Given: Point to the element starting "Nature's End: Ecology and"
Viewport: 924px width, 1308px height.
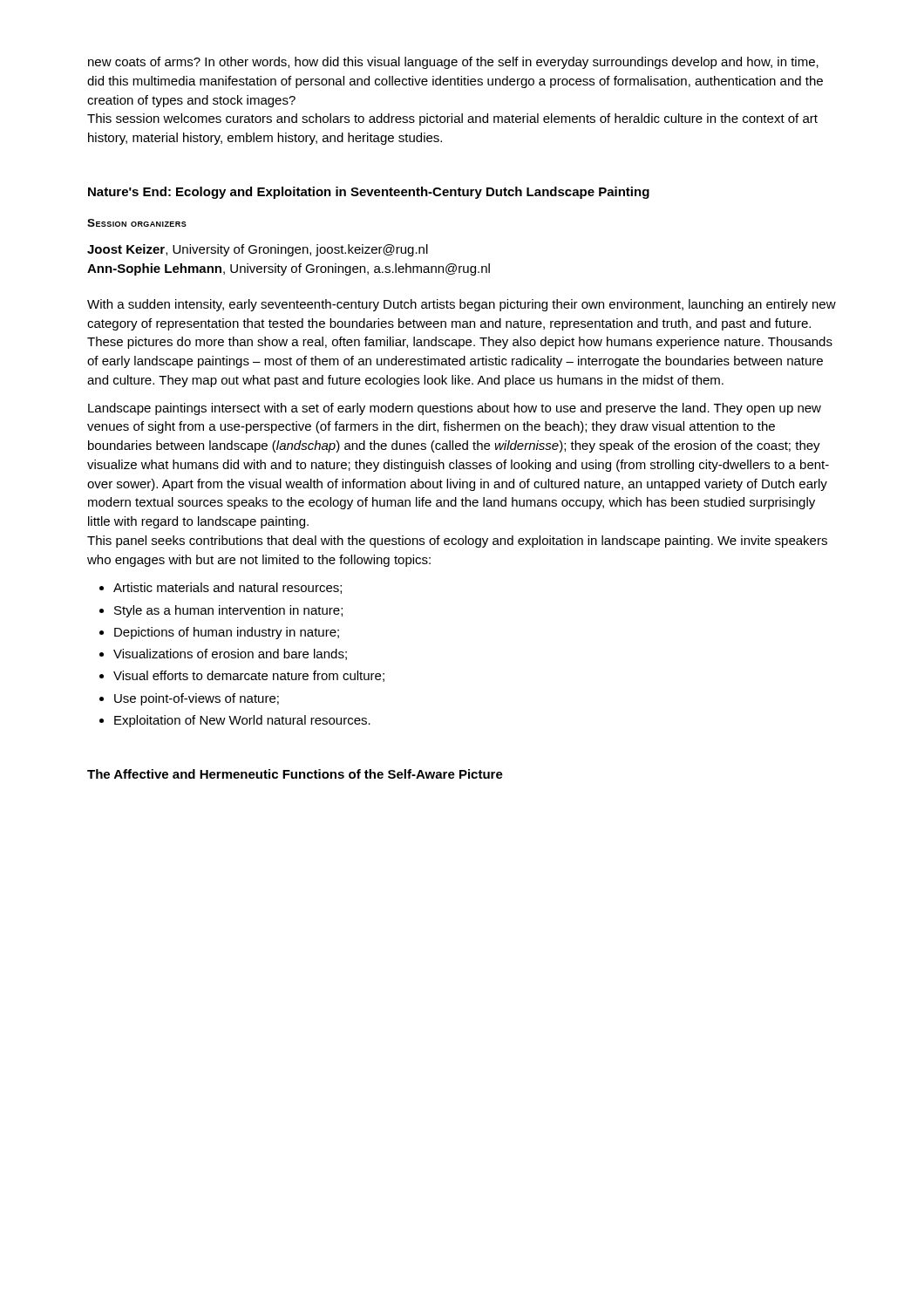Looking at the screenshot, I should (x=368, y=191).
